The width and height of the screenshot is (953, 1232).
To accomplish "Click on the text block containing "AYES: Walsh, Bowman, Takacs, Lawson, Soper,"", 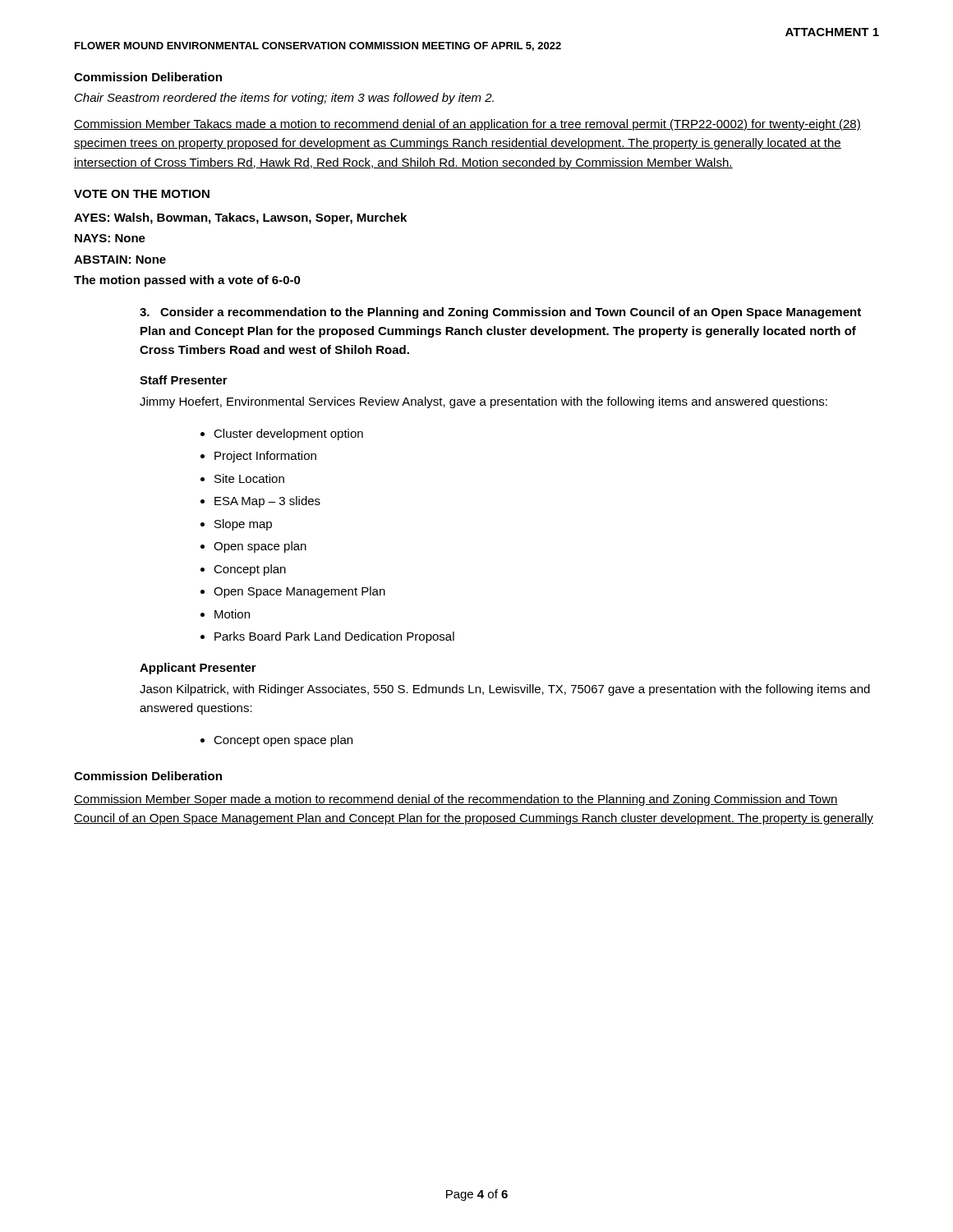I will [x=240, y=218].
